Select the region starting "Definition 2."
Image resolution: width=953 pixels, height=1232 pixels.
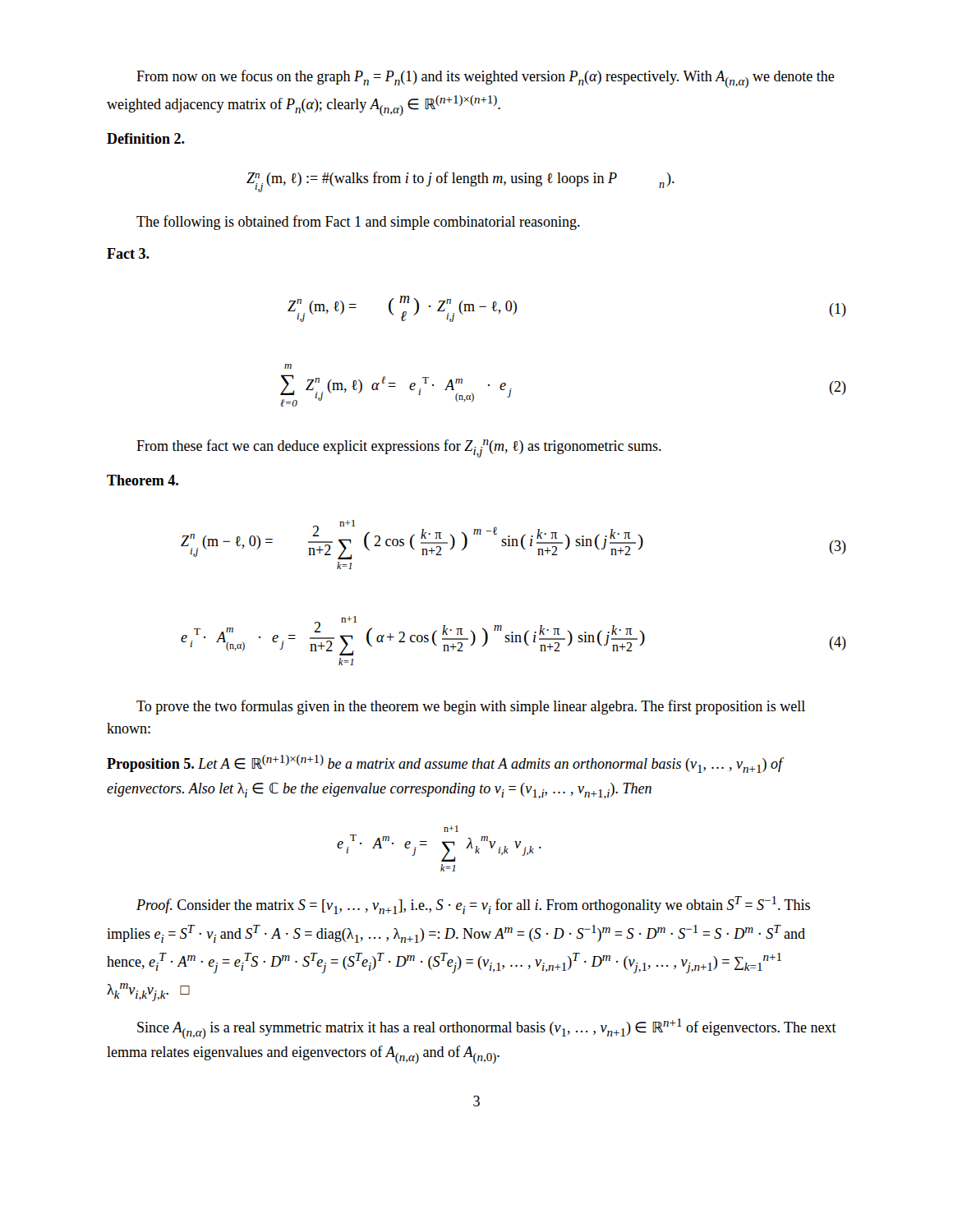[x=146, y=138]
